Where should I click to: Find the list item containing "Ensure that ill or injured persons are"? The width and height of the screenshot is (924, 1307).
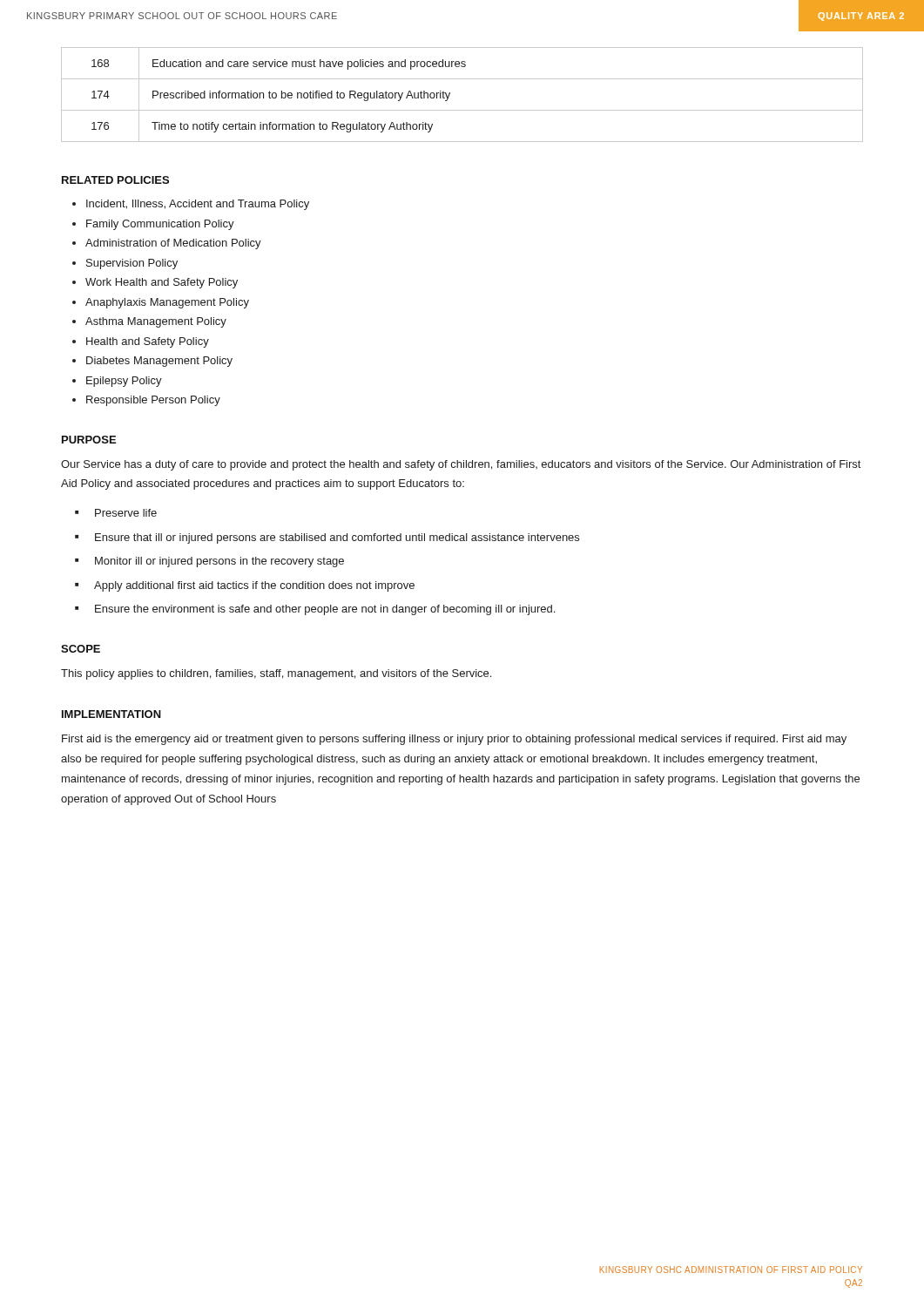(337, 537)
